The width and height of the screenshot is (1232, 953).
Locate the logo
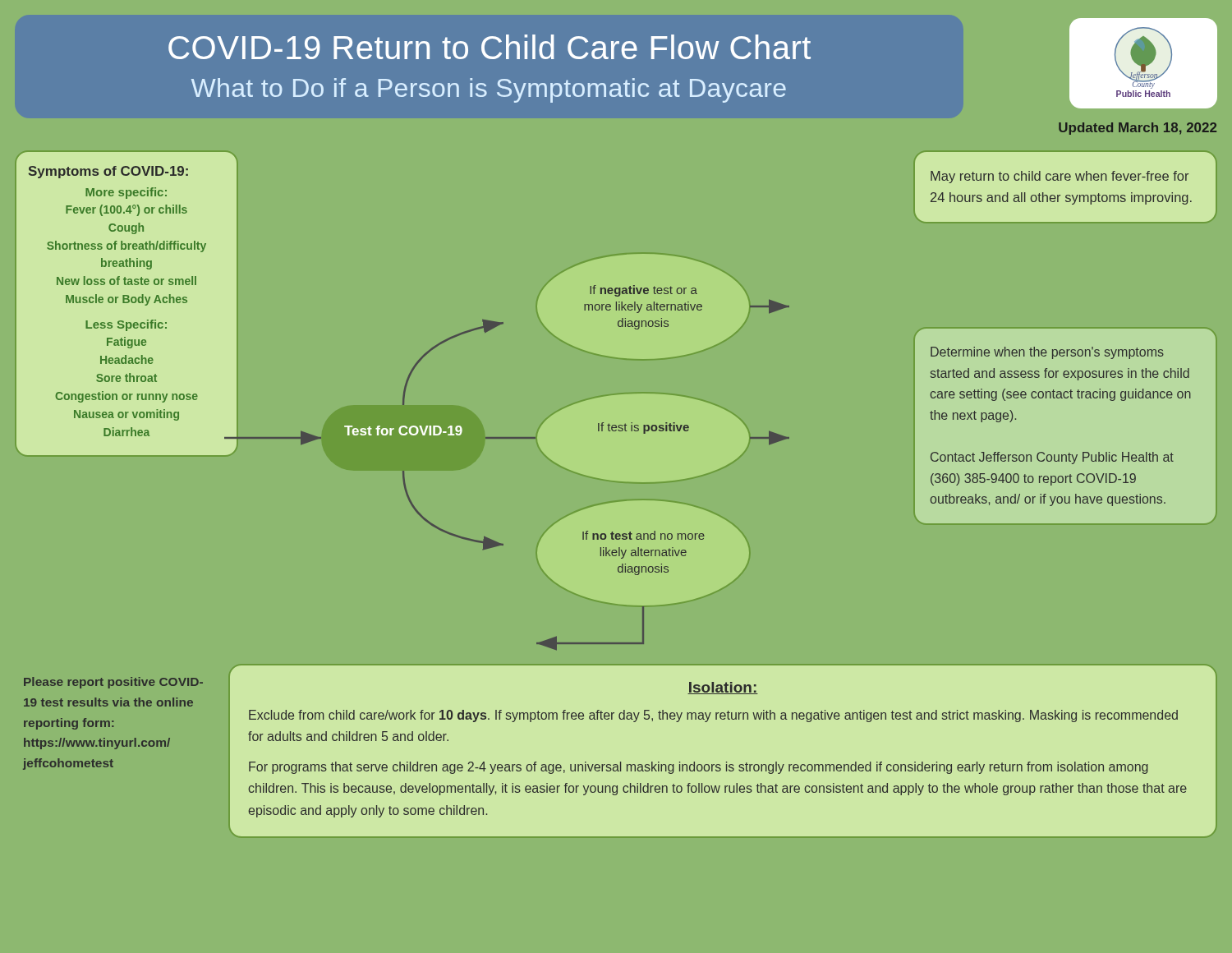point(1143,63)
